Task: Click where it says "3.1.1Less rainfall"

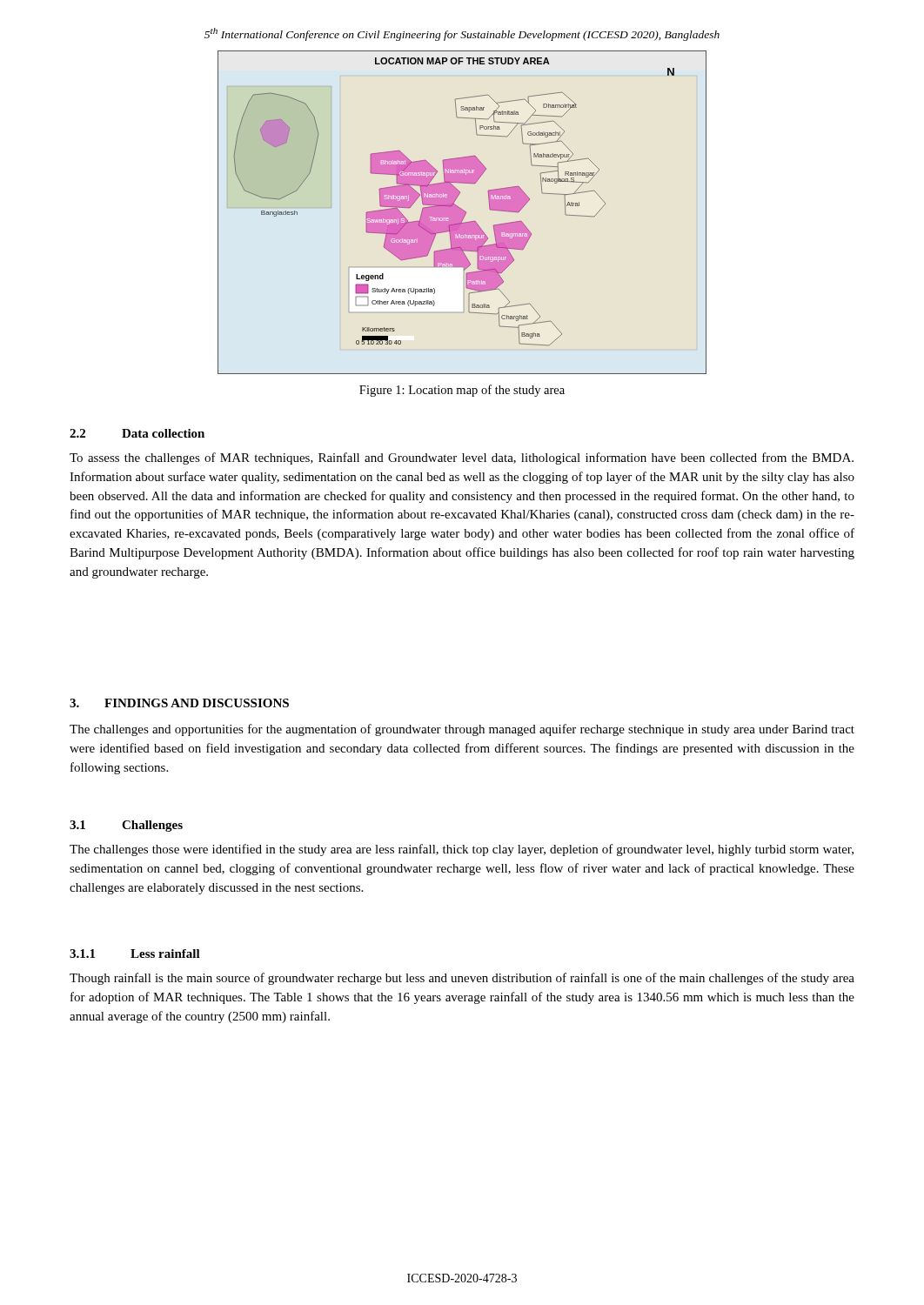Action: (135, 954)
